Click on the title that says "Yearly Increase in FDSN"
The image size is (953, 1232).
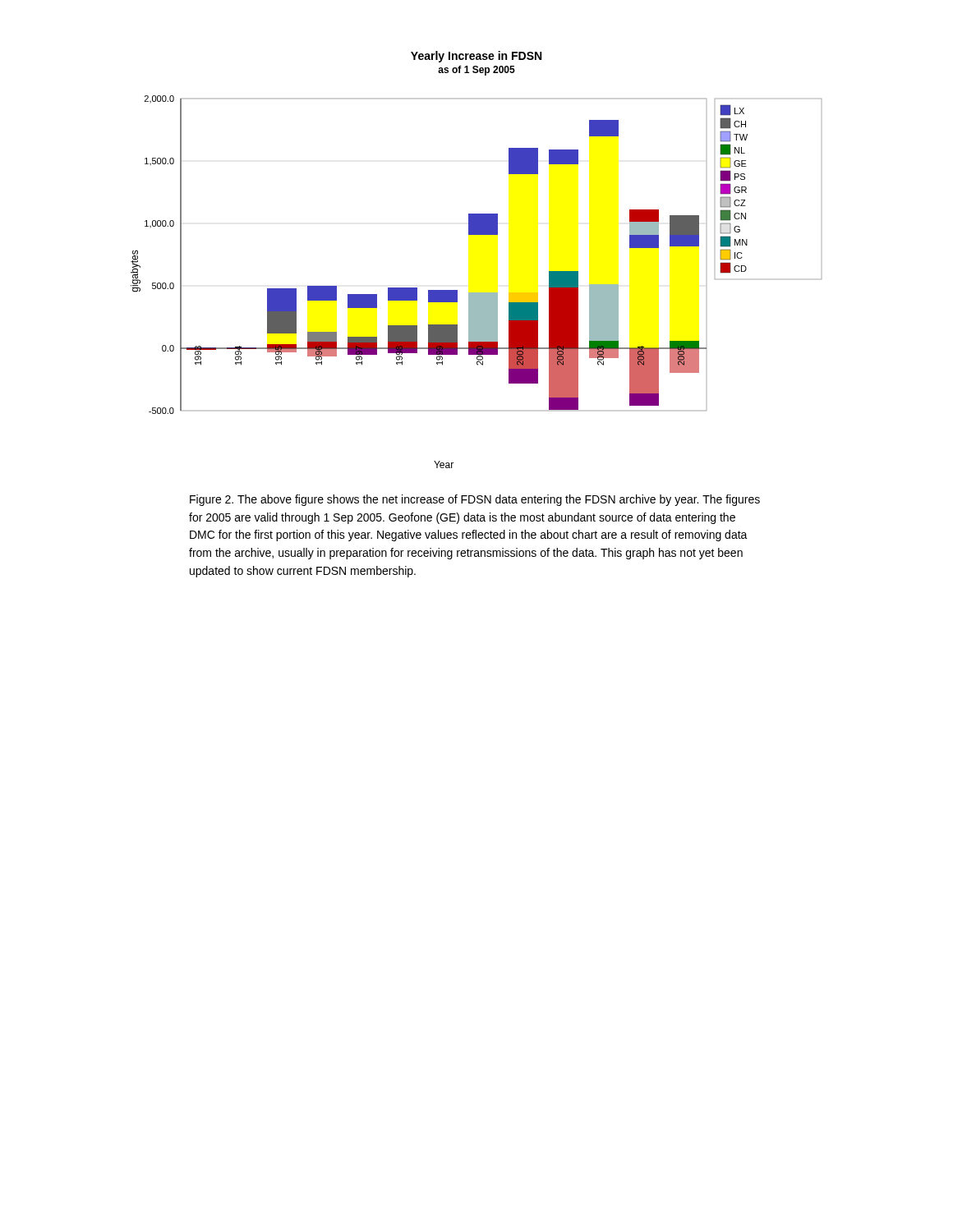click(476, 56)
